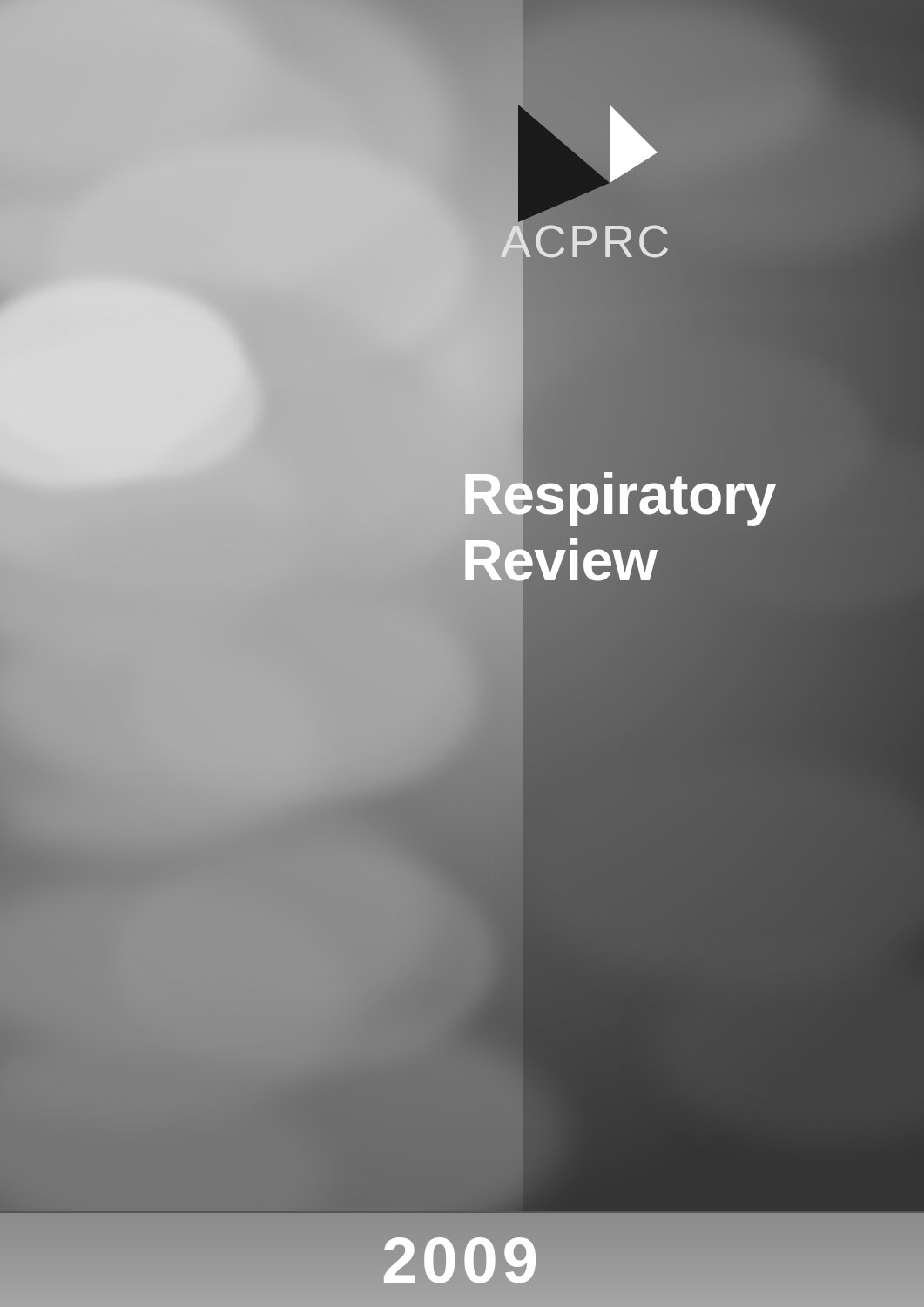Find the photo

coord(462,606)
